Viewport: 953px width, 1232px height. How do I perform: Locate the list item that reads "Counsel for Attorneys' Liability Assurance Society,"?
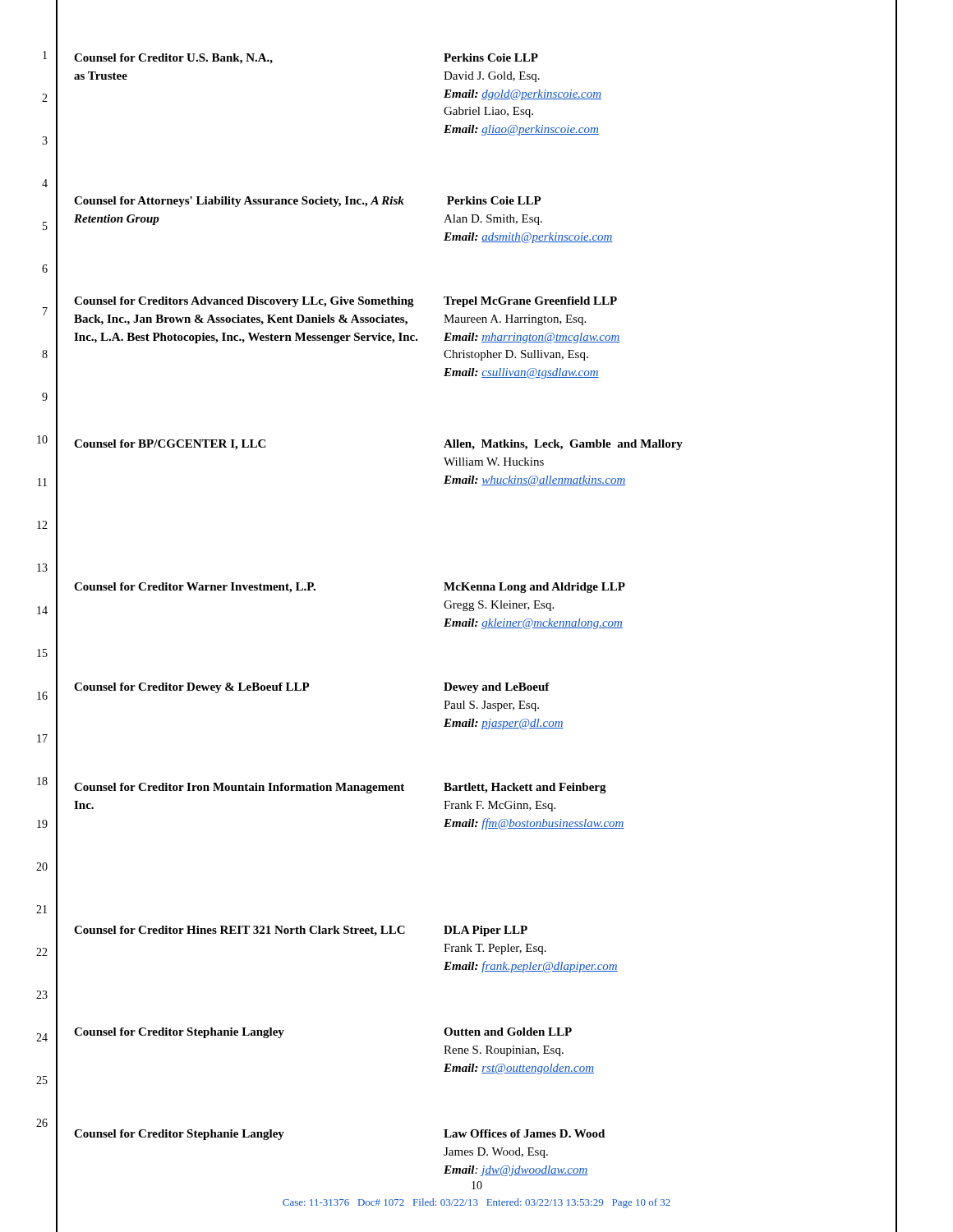(x=481, y=219)
